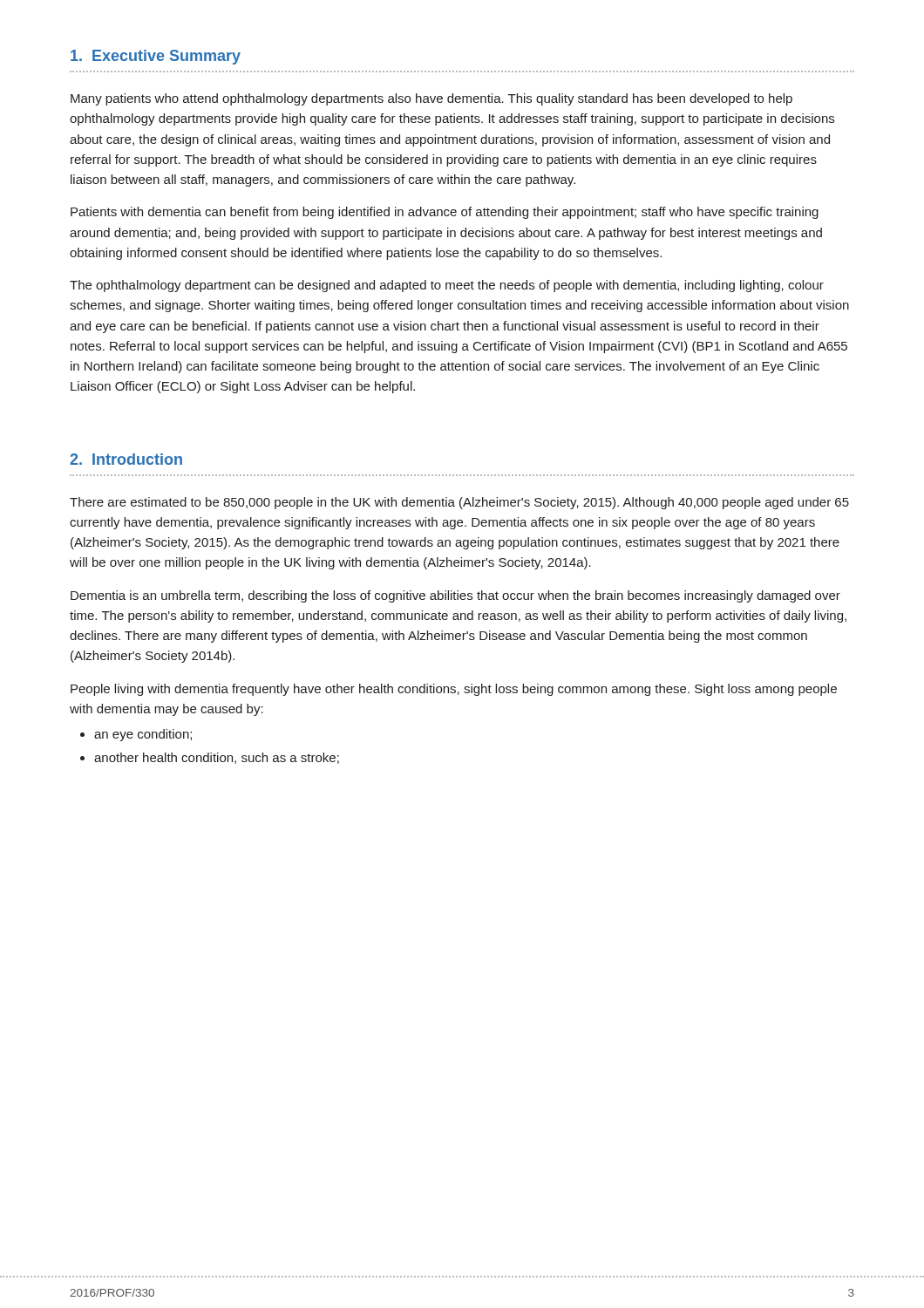Select the list item that reads "another health condition, such as a stroke;"
Screen dimensions: 1308x924
coord(217,758)
